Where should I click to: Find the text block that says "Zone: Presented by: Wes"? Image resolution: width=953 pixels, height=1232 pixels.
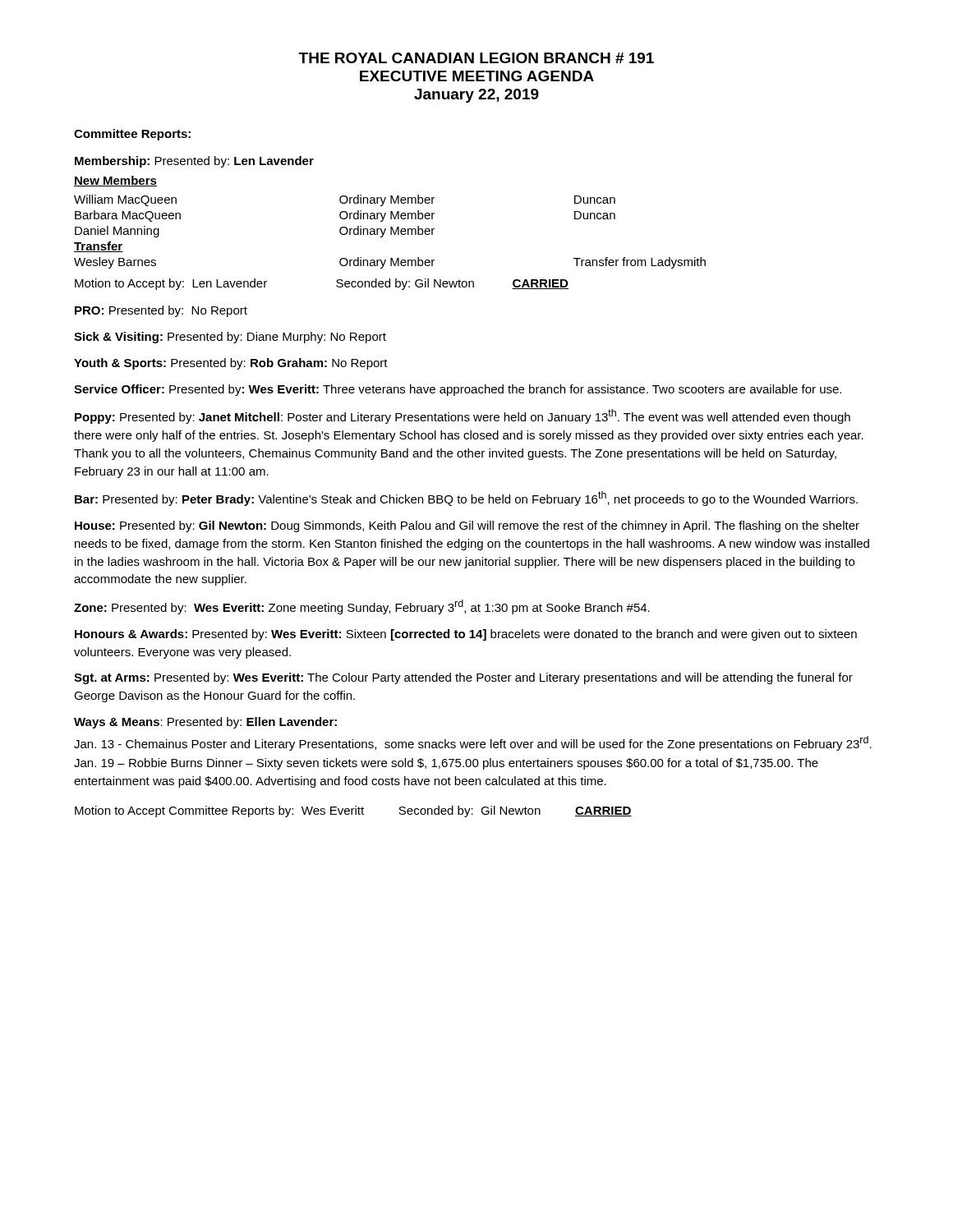(x=362, y=606)
